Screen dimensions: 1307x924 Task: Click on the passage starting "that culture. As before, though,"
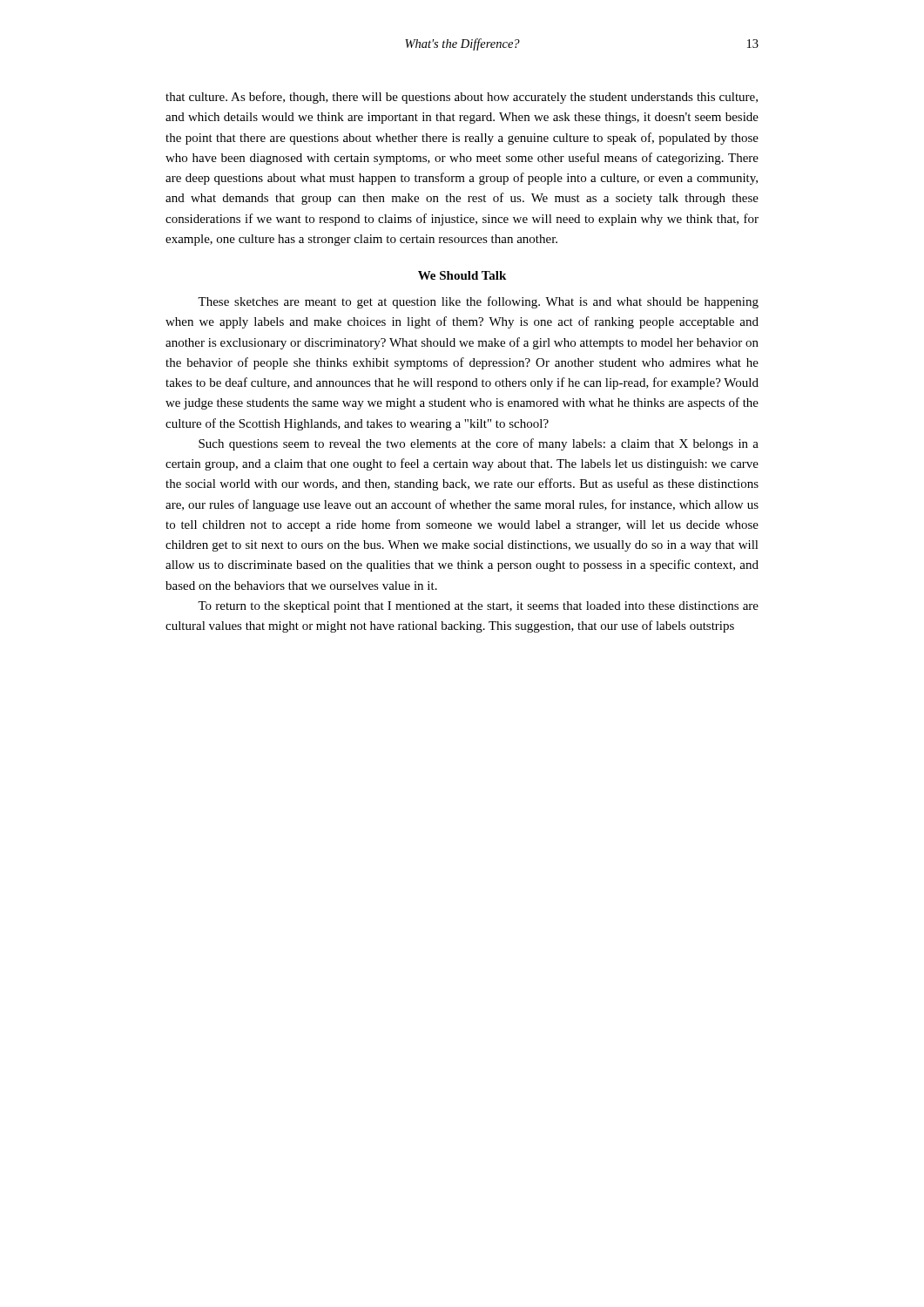click(462, 168)
